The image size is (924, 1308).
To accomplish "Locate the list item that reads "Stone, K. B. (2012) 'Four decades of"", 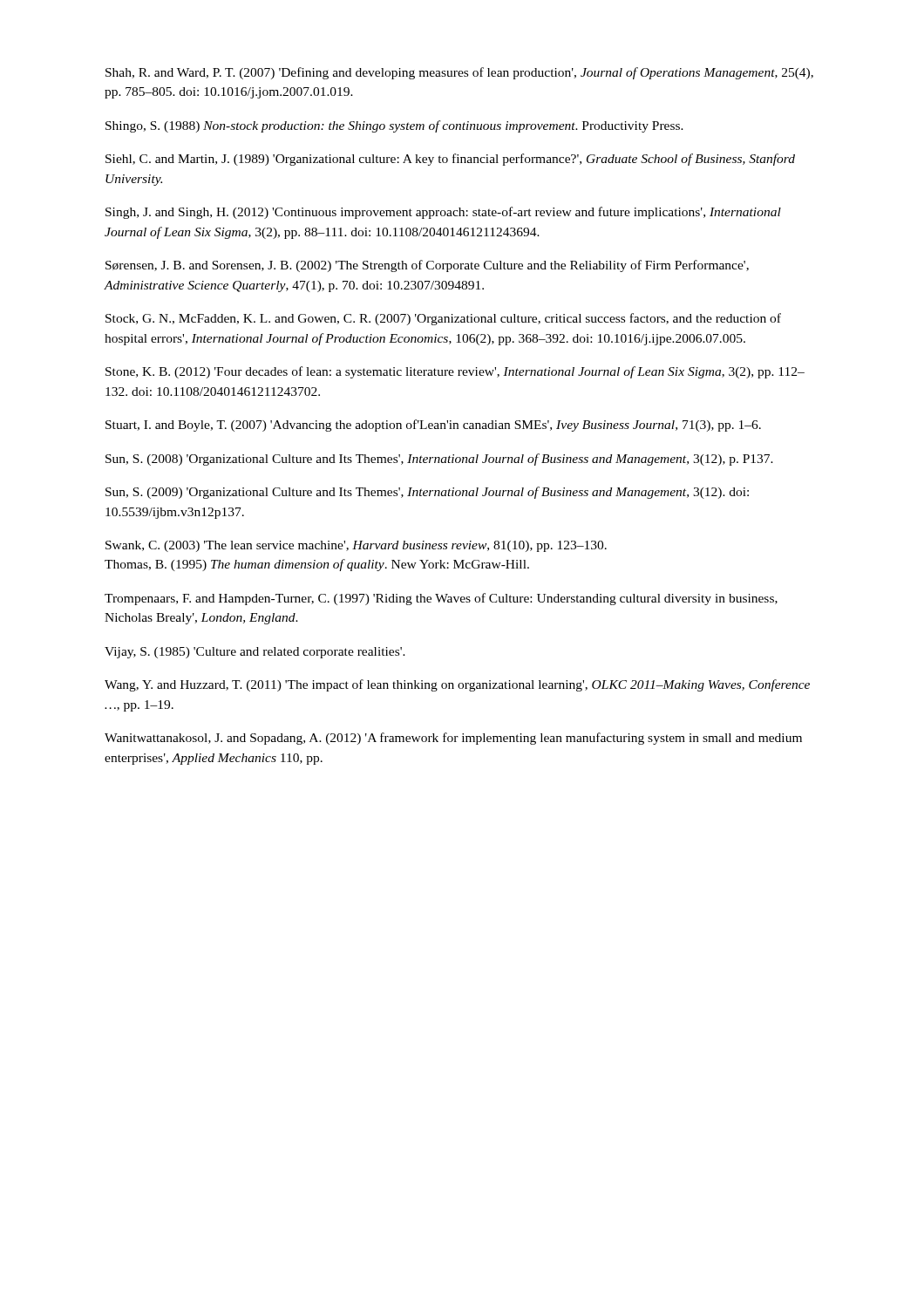I will 454,381.
